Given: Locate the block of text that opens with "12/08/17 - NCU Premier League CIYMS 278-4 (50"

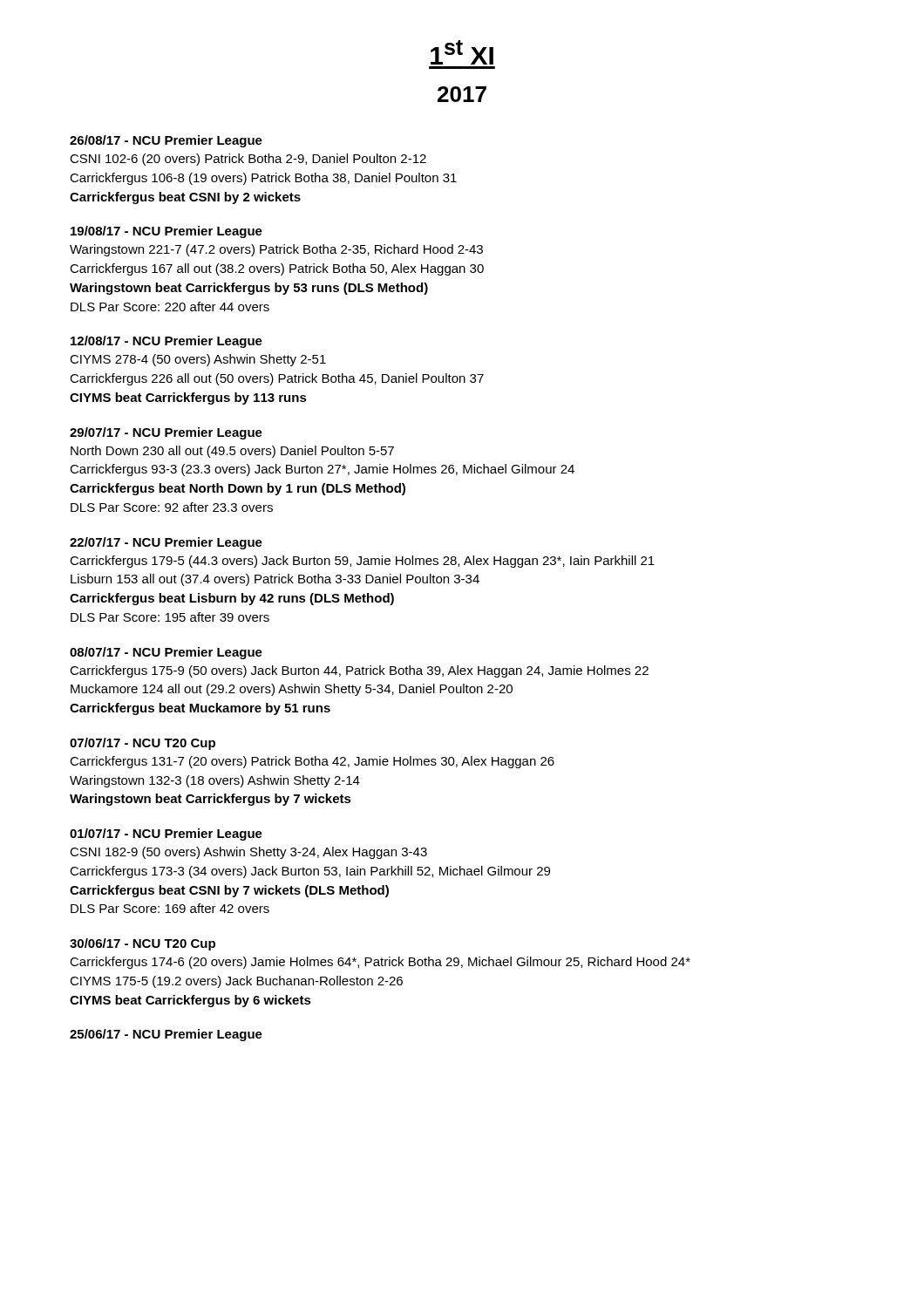Looking at the screenshot, I should click(462, 370).
